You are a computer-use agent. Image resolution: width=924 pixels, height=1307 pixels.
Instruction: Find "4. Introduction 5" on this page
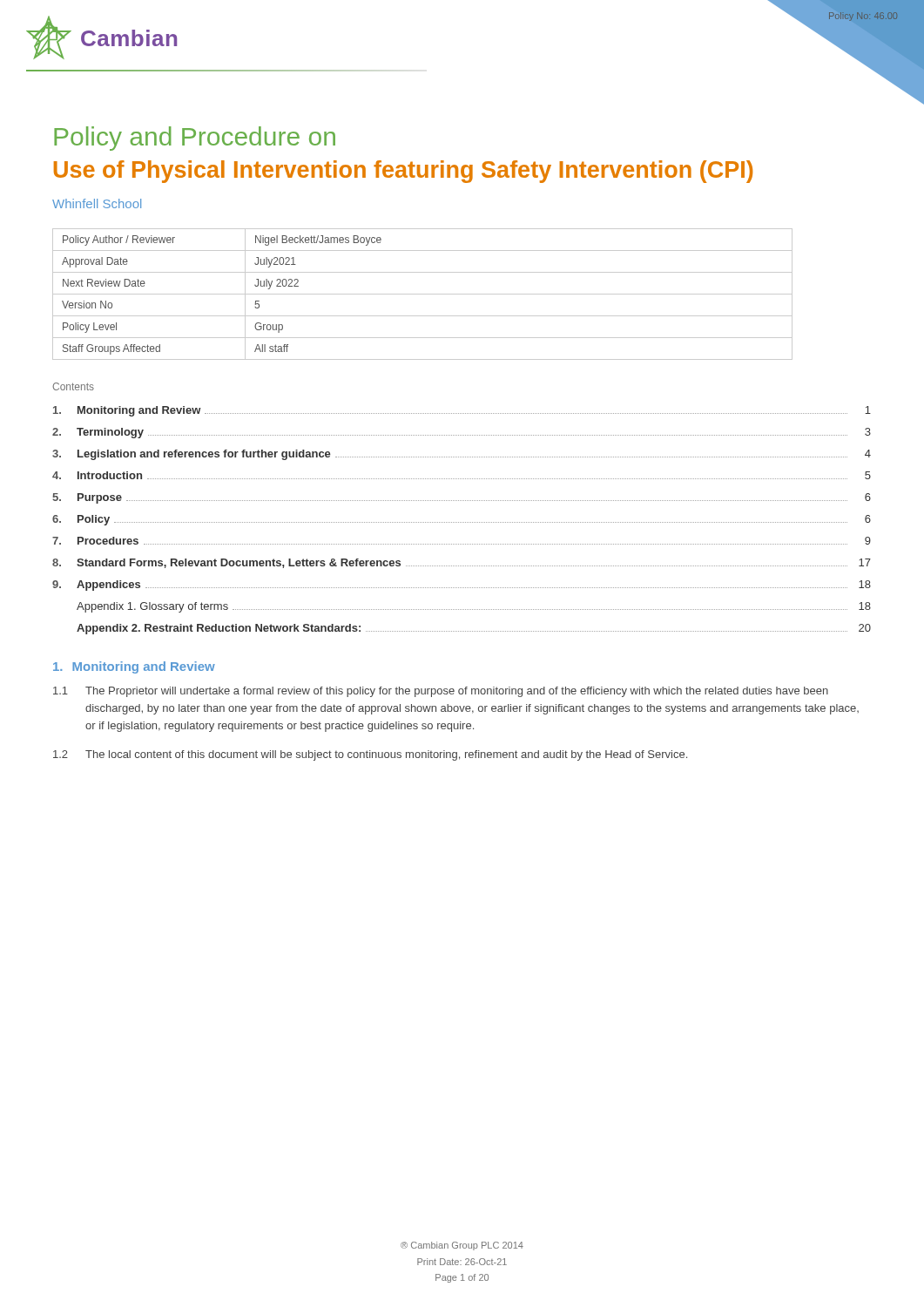[x=462, y=474]
